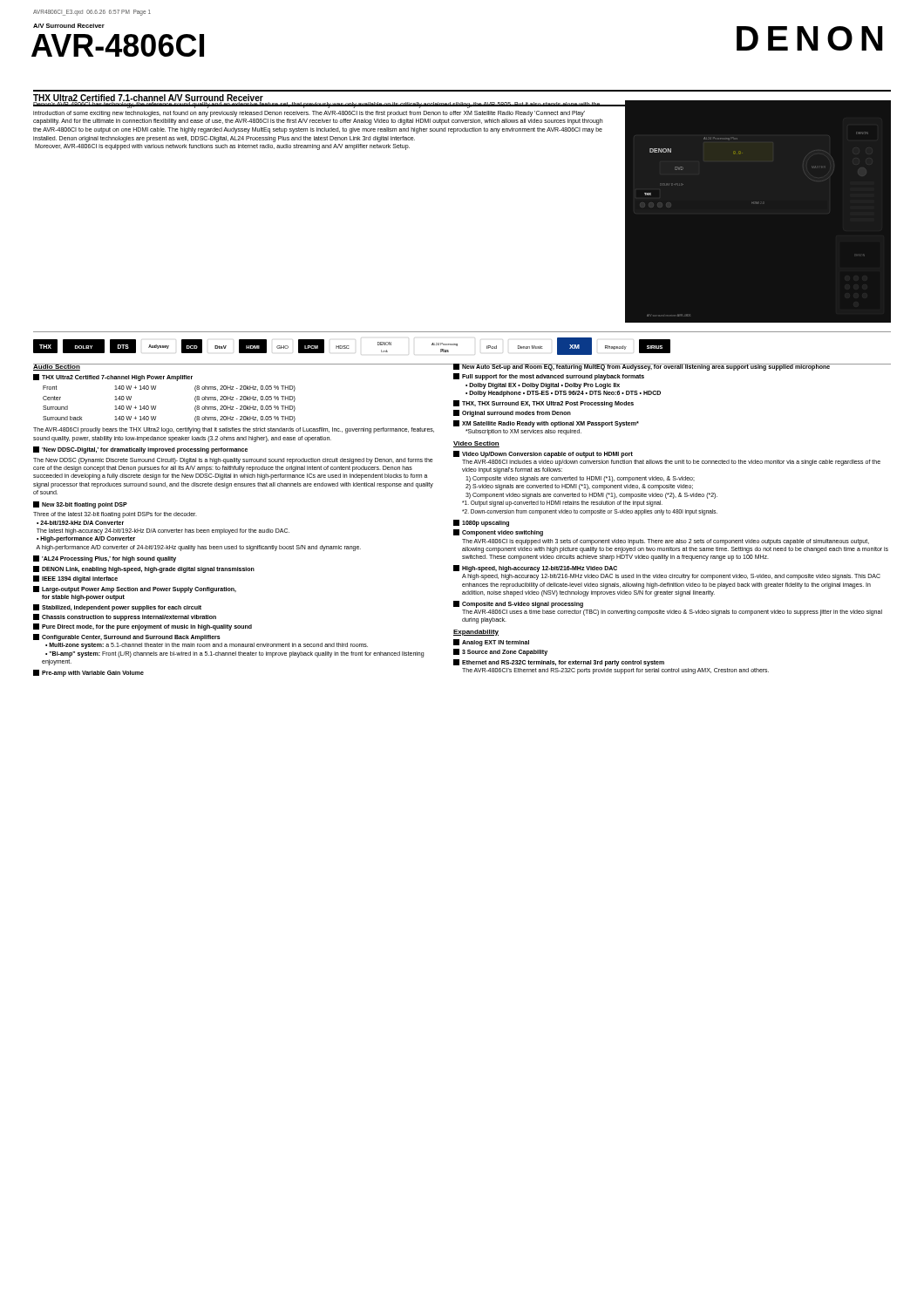Click on the element starting "Full support for the most advanced surround playback"
The image size is (924, 1308).
point(557,385)
